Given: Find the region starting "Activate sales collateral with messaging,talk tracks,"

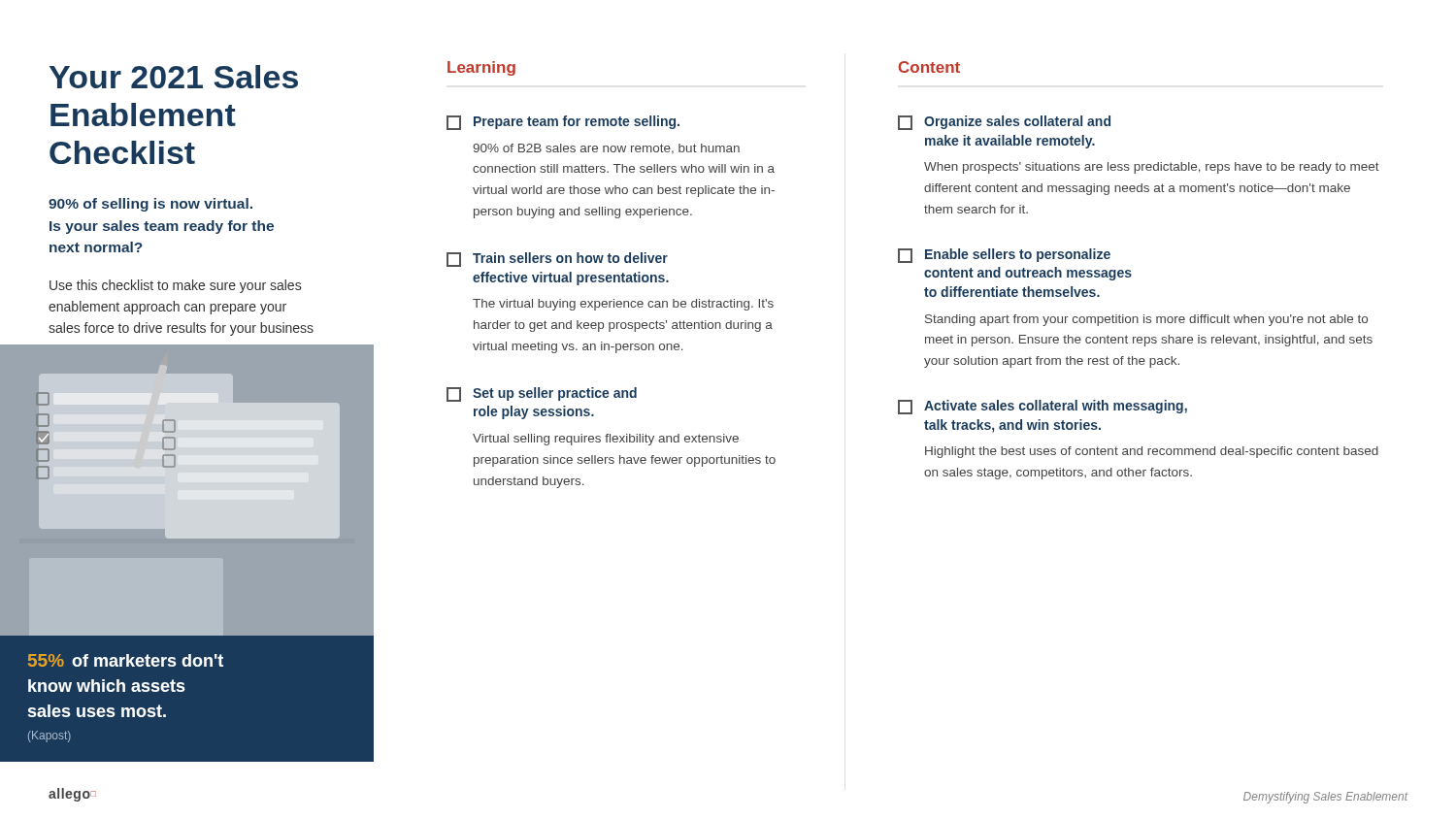Looking at the screenshot, I should coord(1141,440).
